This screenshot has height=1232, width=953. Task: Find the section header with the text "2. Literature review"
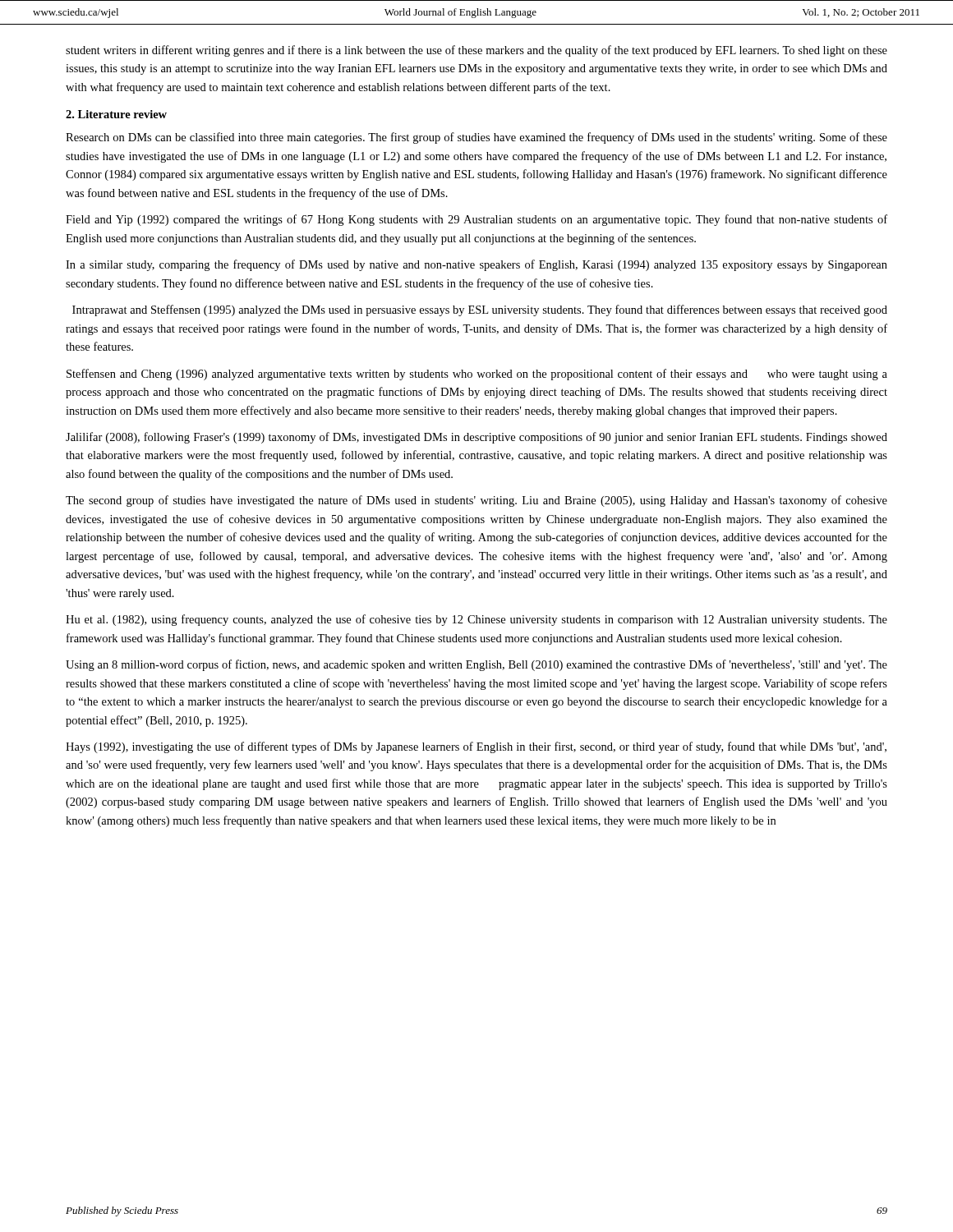[x=116, y=115]
